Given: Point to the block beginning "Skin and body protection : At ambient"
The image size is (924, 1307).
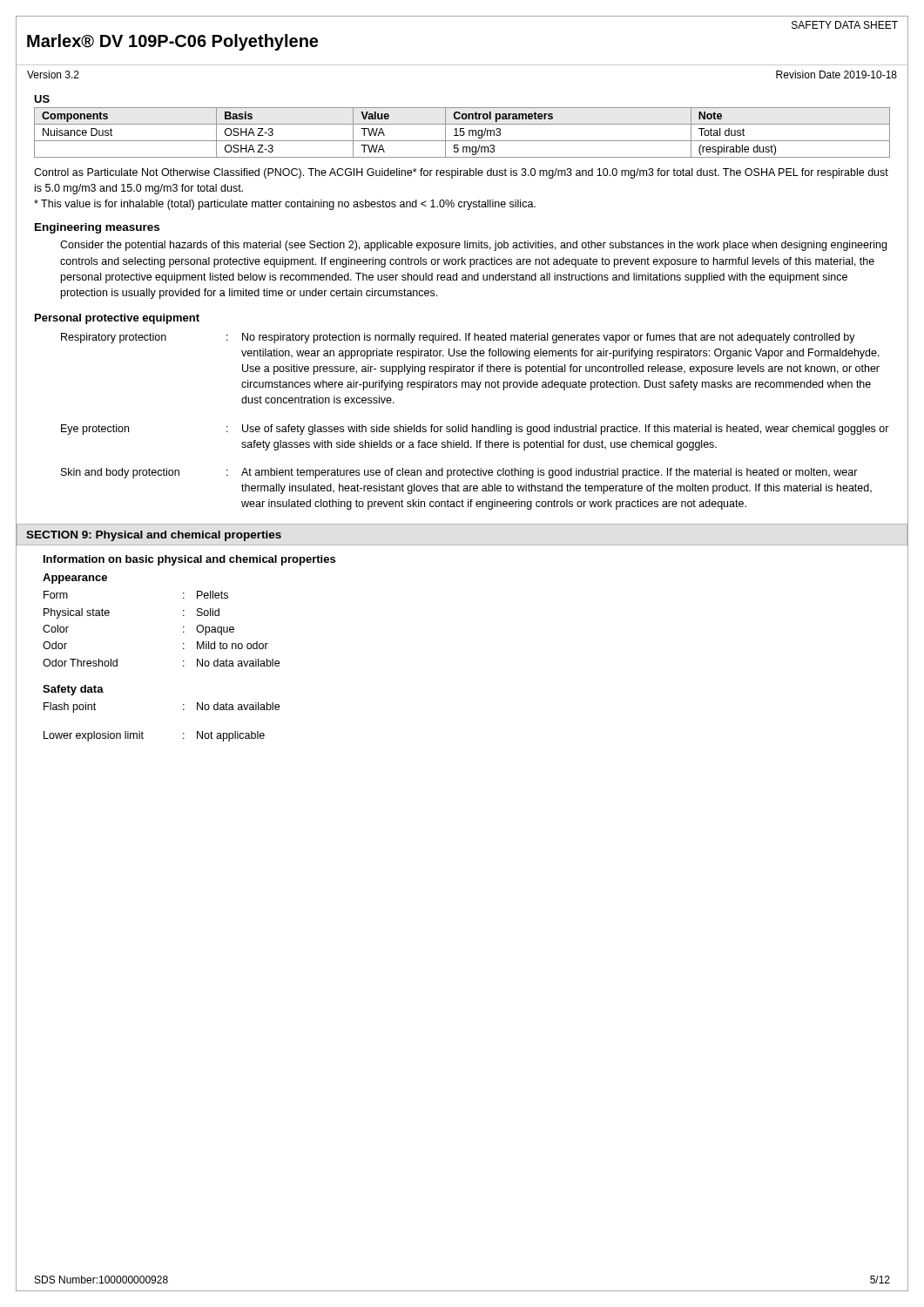Looking at the screenshot, I should [x=475, y=488].
